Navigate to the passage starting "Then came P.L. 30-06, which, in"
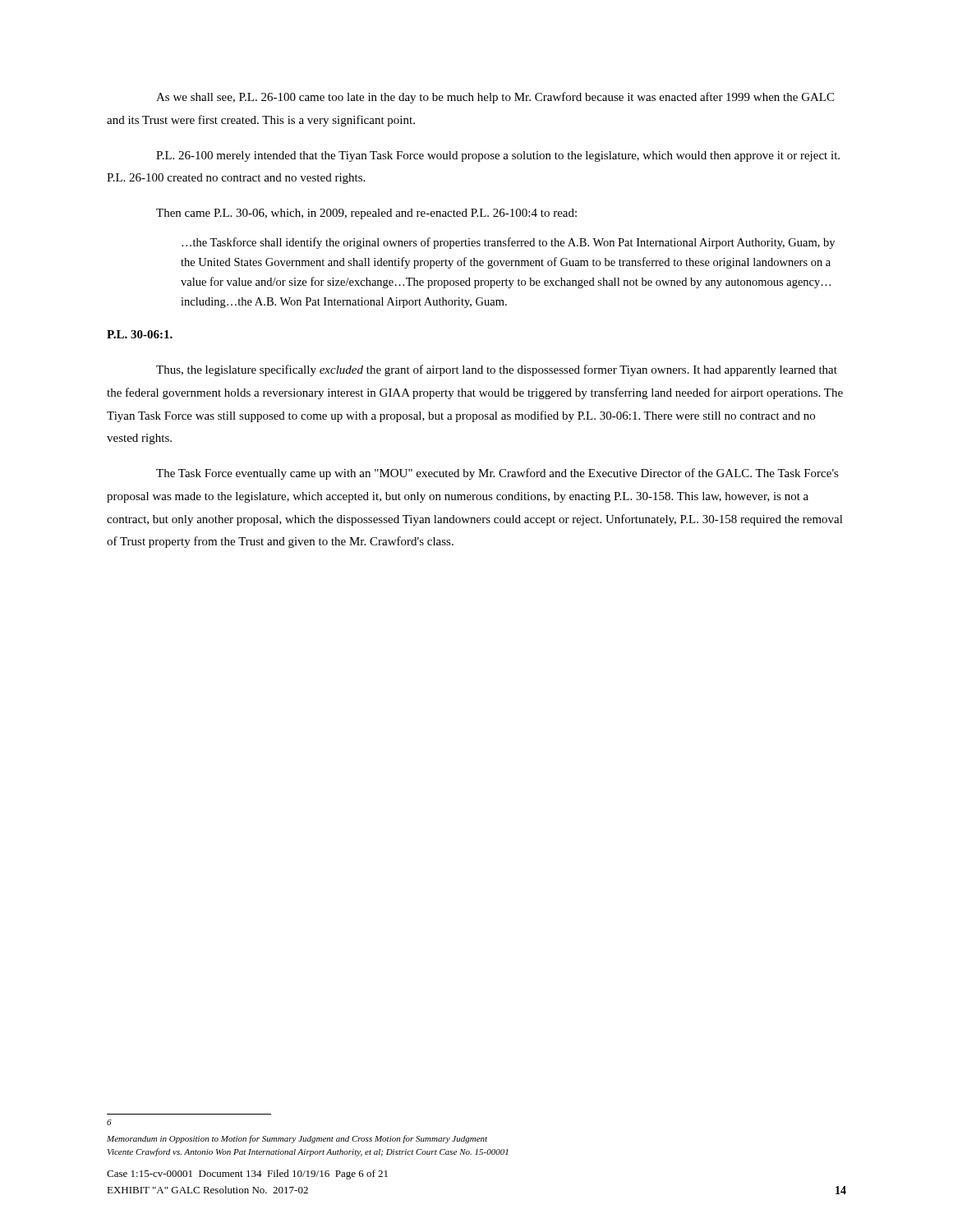The image size is (953, 1232). (476, 213)
